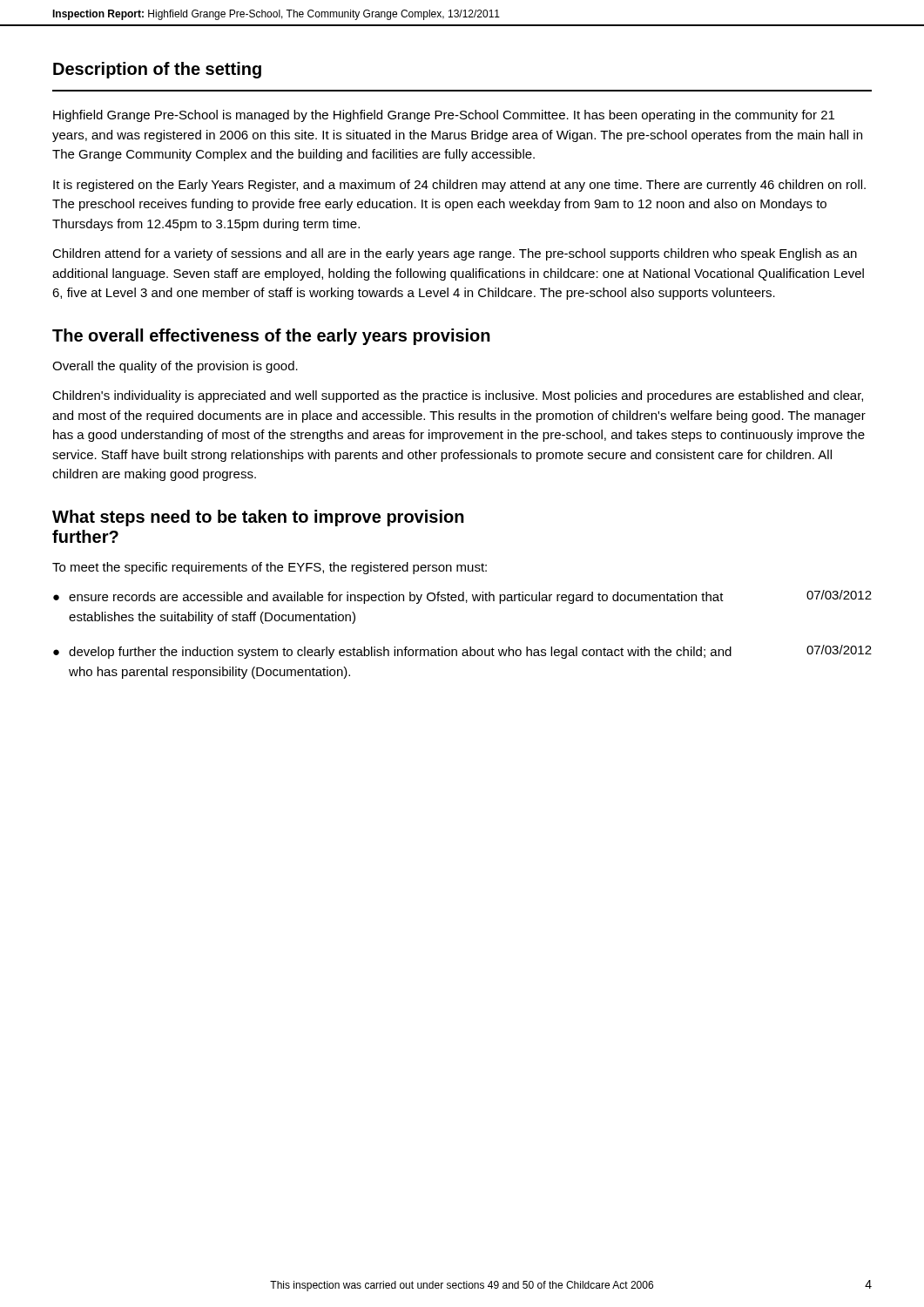924x1307 pixels.
Task: Point to the text starting "● ensure records are"
Action: pos(462,607)
